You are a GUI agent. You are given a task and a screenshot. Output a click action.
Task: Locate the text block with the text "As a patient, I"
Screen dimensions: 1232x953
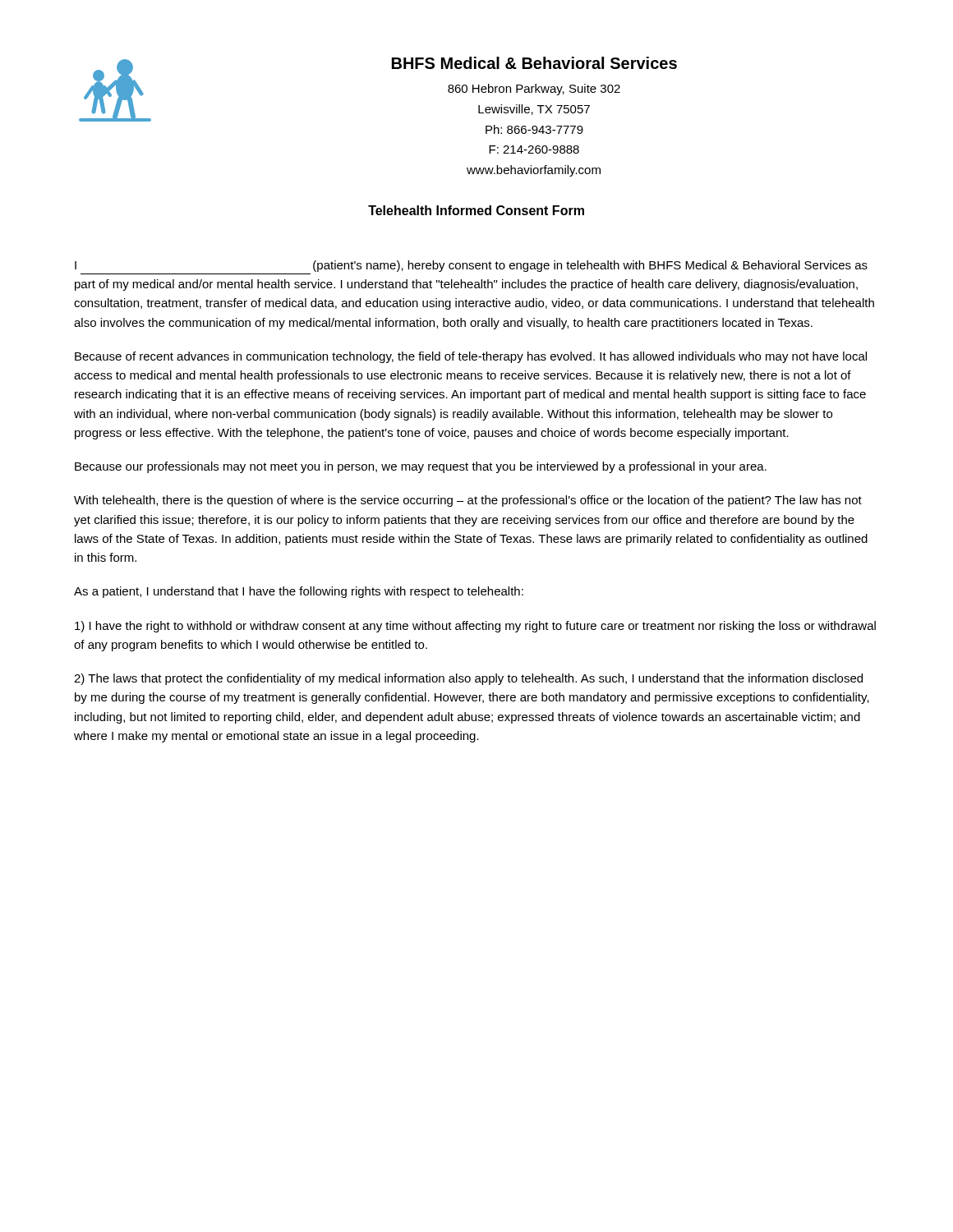pyautogui.click(x=299, y=591)
